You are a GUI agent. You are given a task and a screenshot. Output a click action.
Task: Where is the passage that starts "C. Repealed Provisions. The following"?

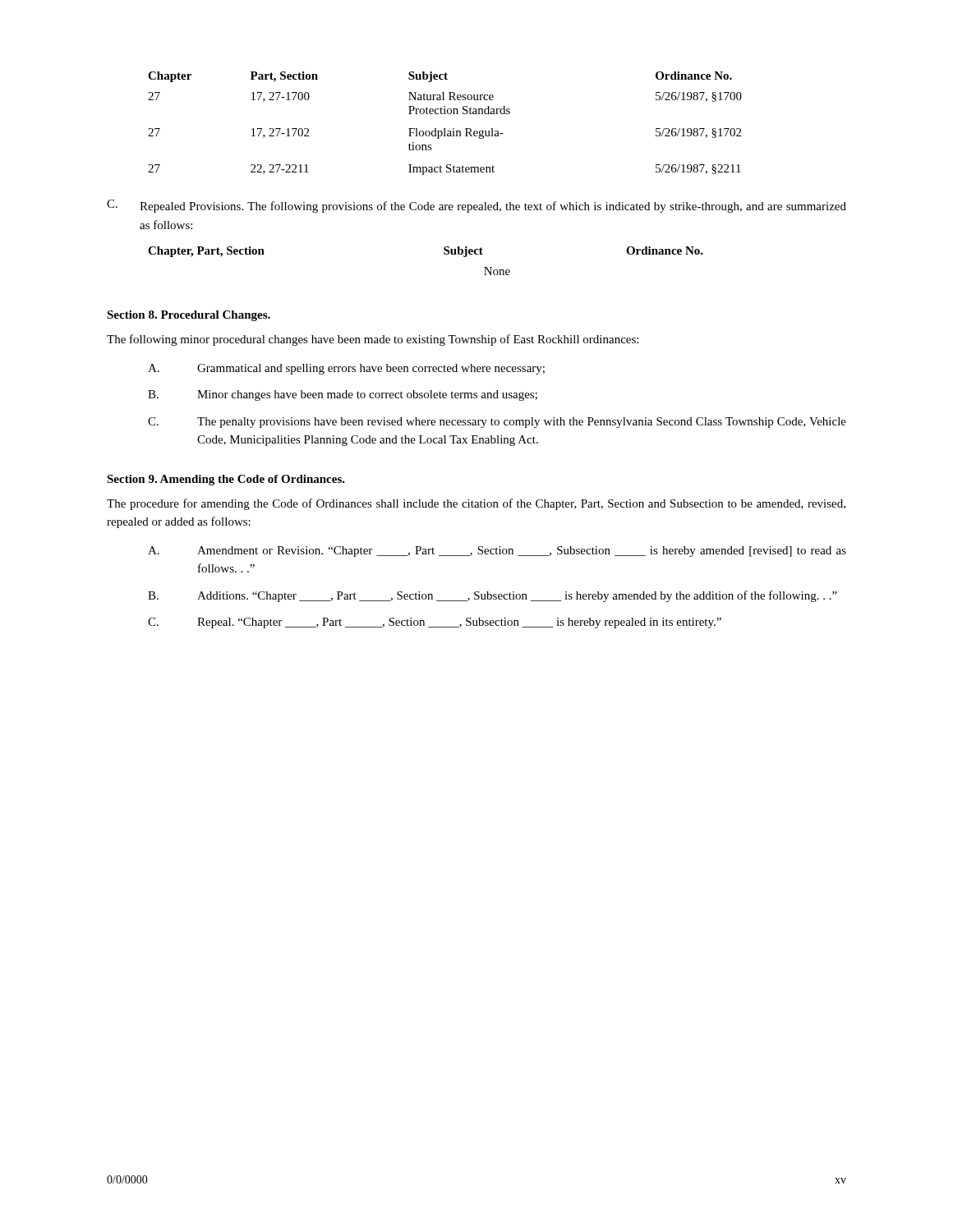[x=476, y=216]
